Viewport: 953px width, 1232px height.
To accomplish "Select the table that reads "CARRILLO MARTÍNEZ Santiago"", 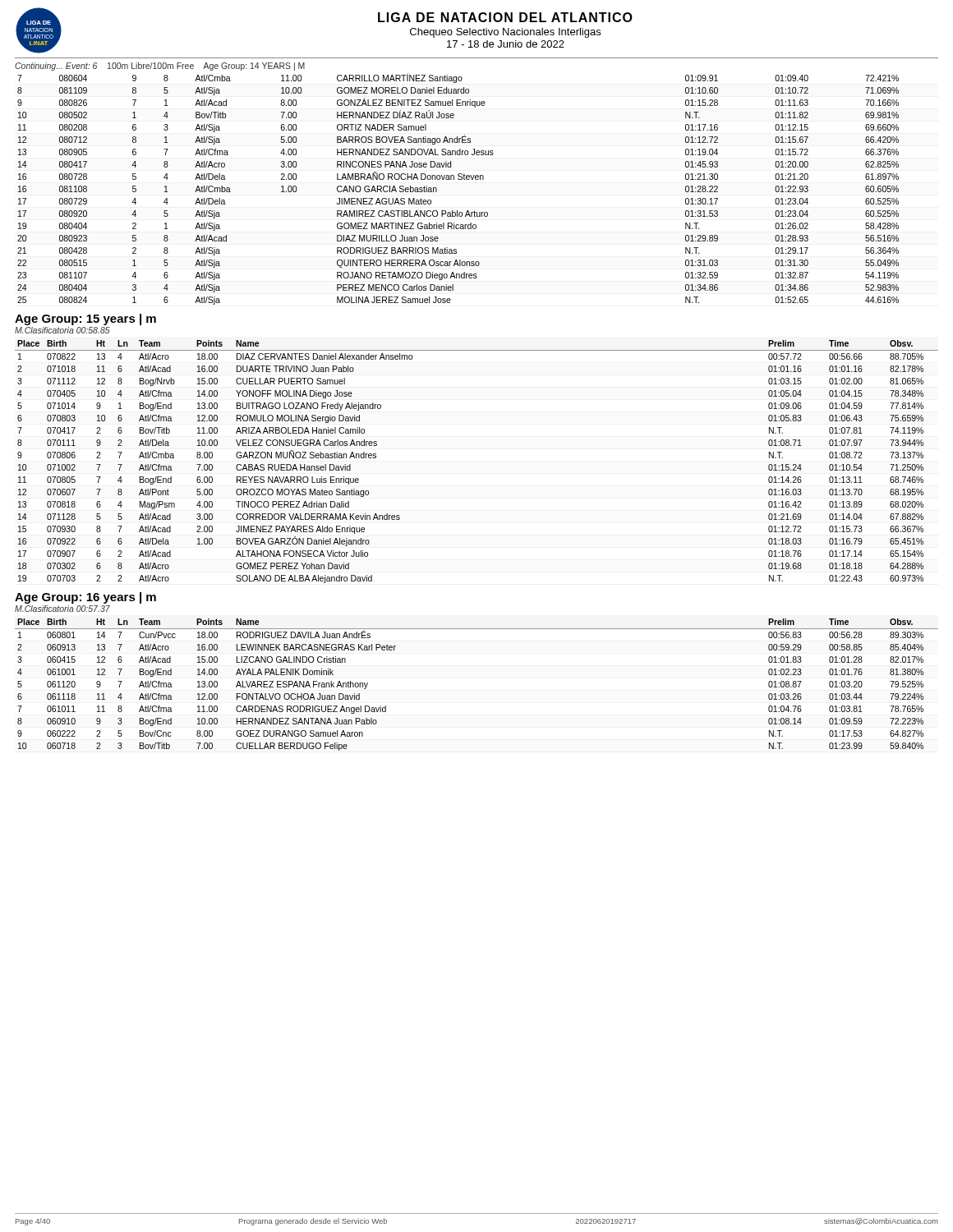I will tap(476, 189).
